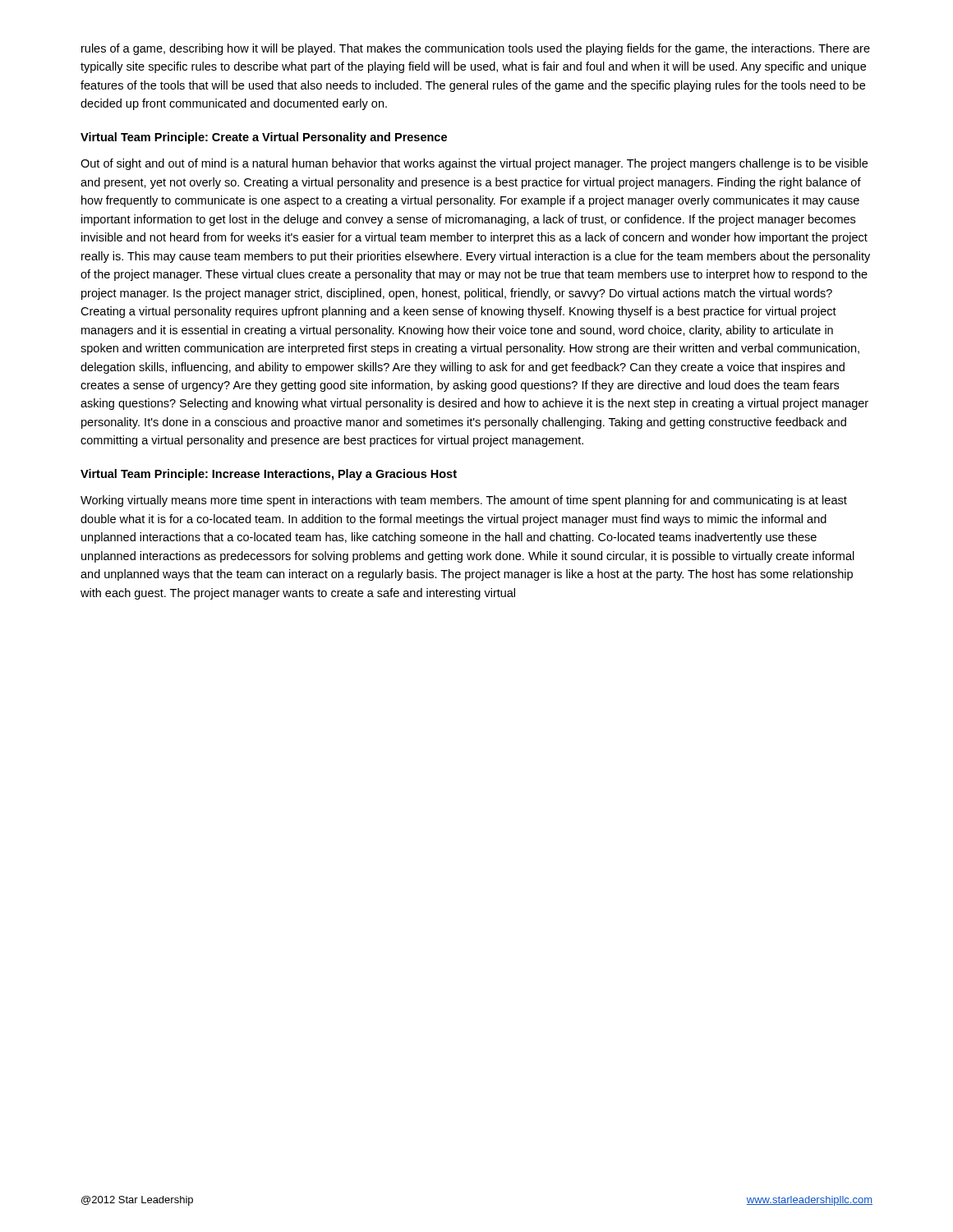Locate the passage starting "Virtual Team Principle: Create"
This screenshot has width=953, height=1232.
264,137
